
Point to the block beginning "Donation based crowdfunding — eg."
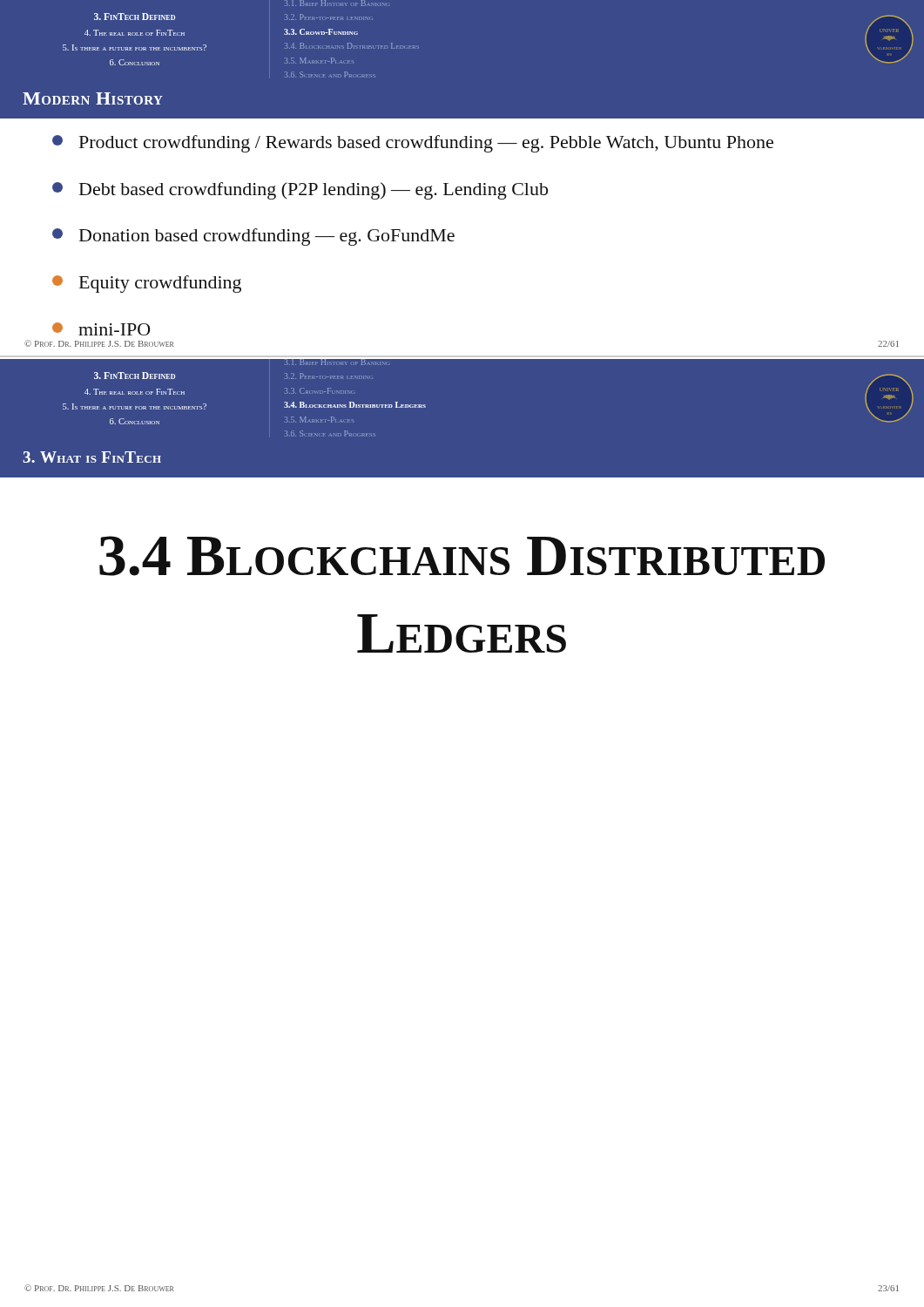(x=254, y=235)
